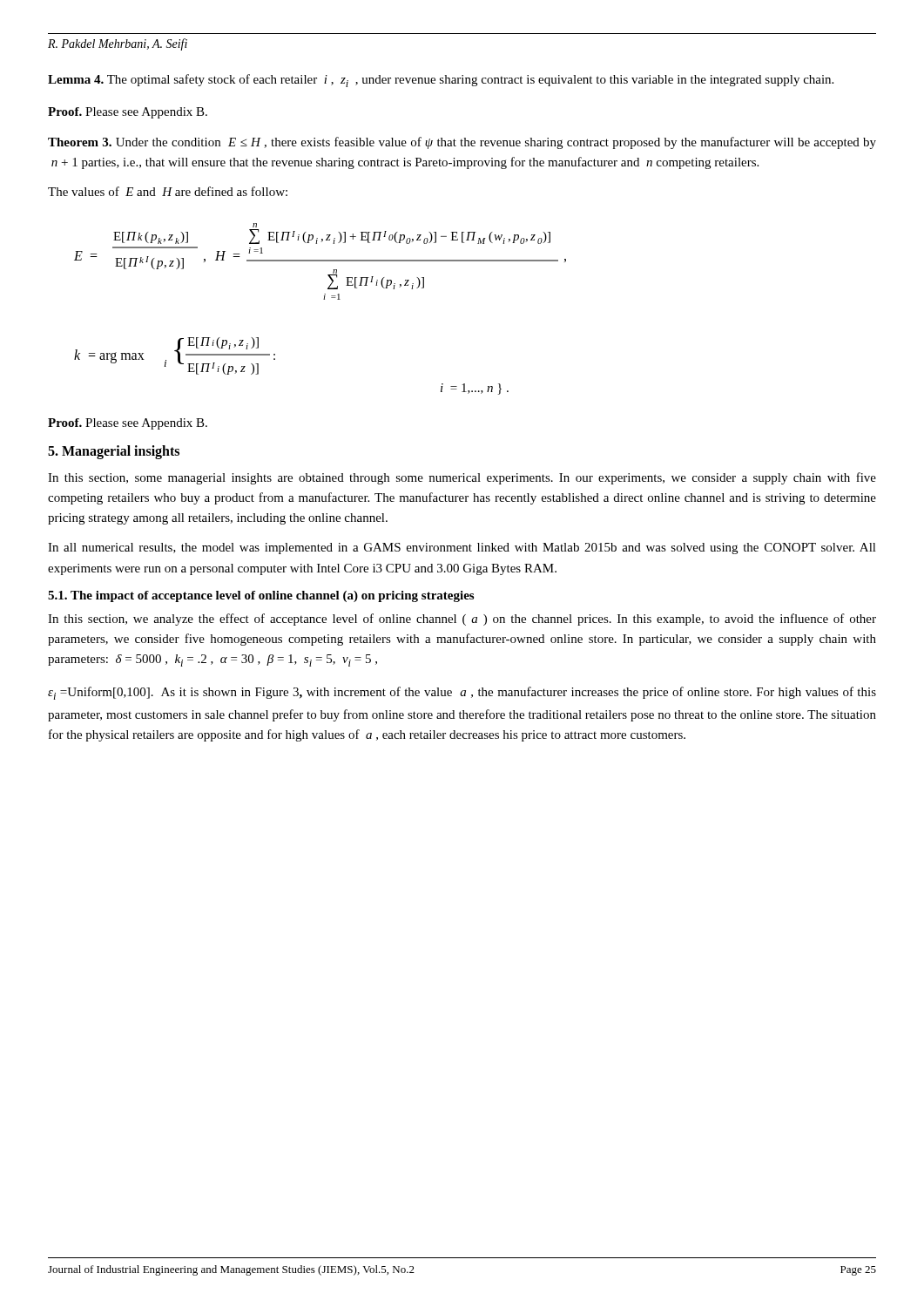The image size is (924, 1307).
Task: Navigate to the text starting "5.1. The impact of"
Action: click(x=261, y=595)
